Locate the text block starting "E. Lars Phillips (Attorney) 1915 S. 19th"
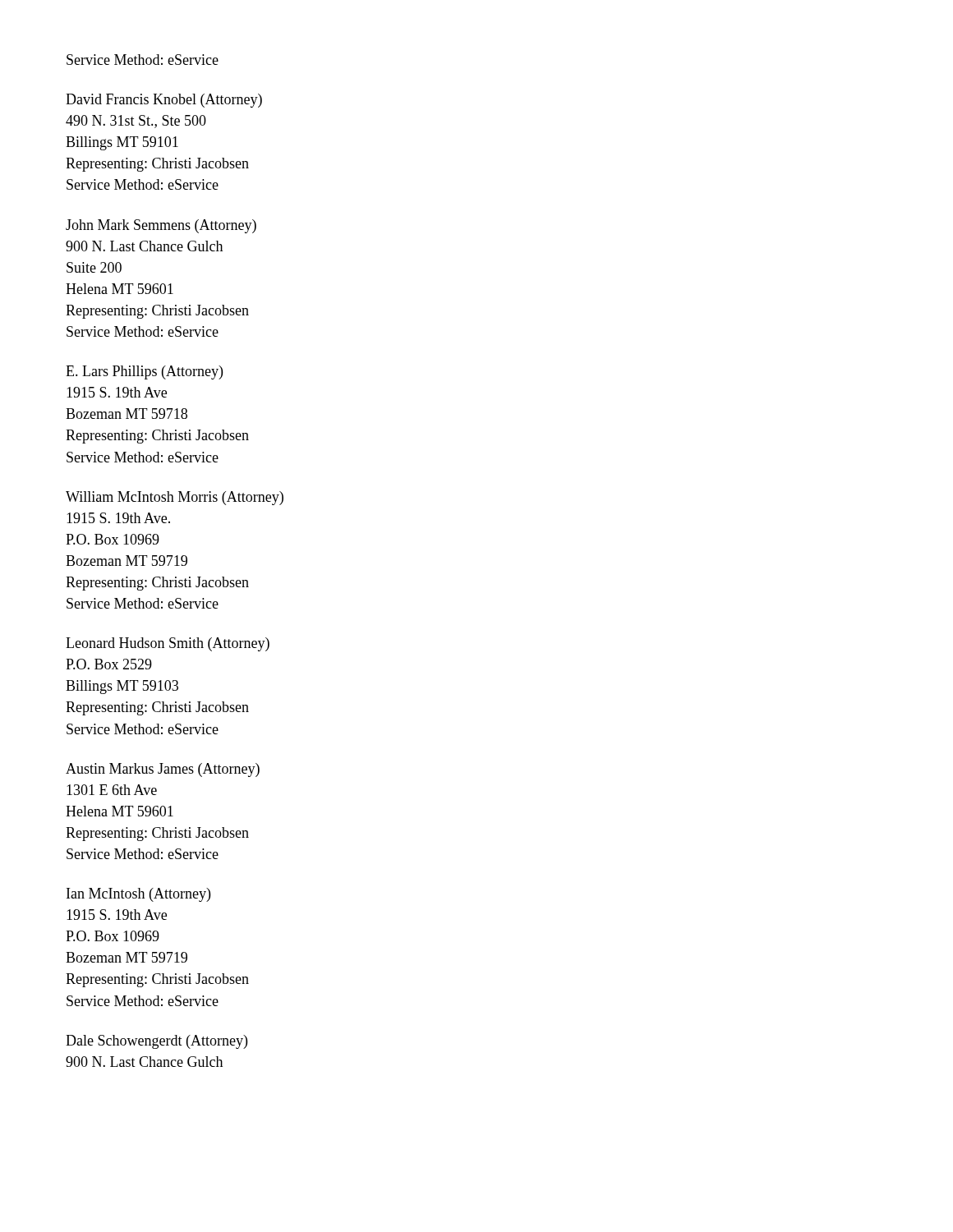The image size is (953, 1232). click(x=157, y=414)
